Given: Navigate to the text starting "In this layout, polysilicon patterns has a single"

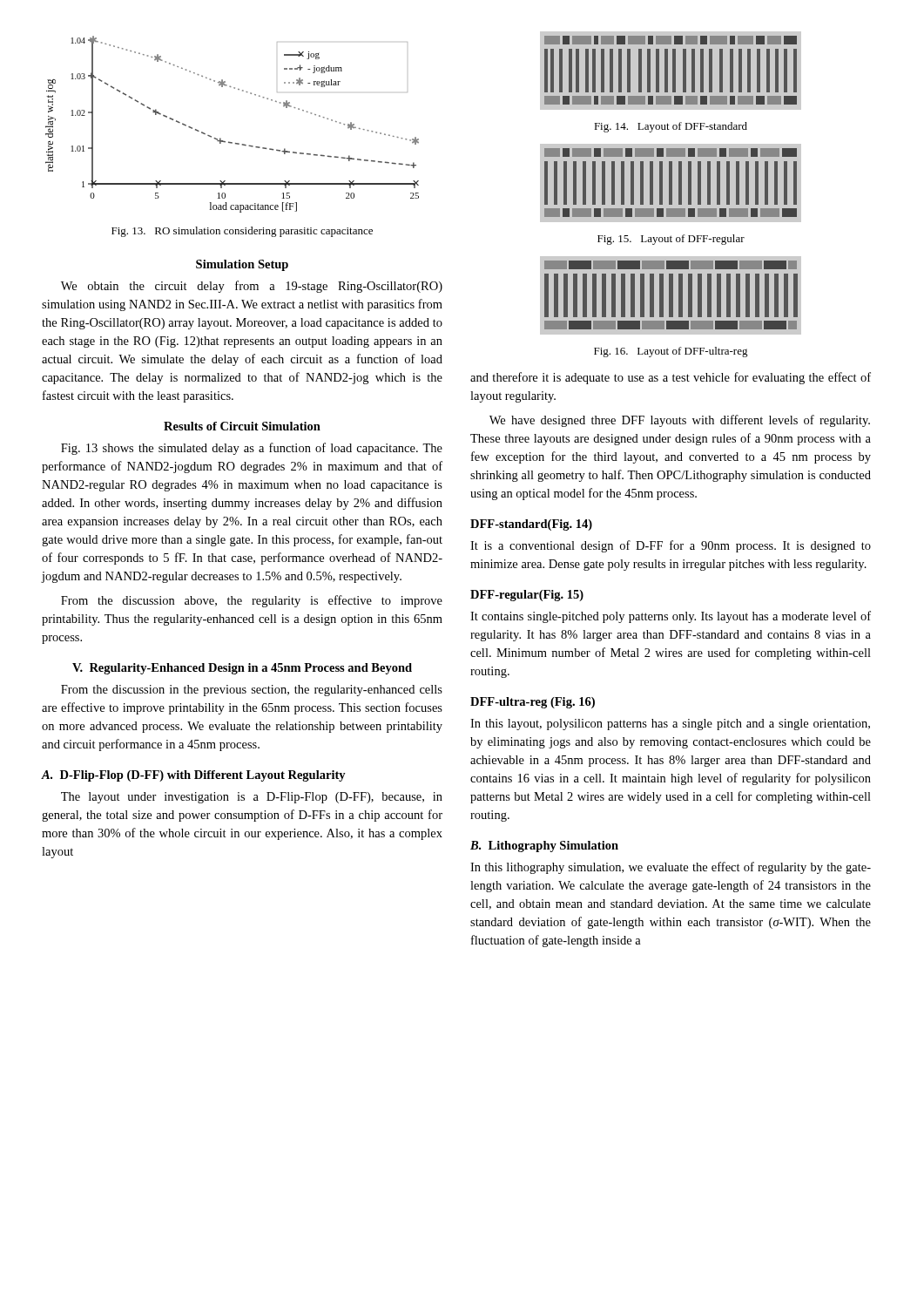Looking at the screenshot, I should click(x=671, y=769).
